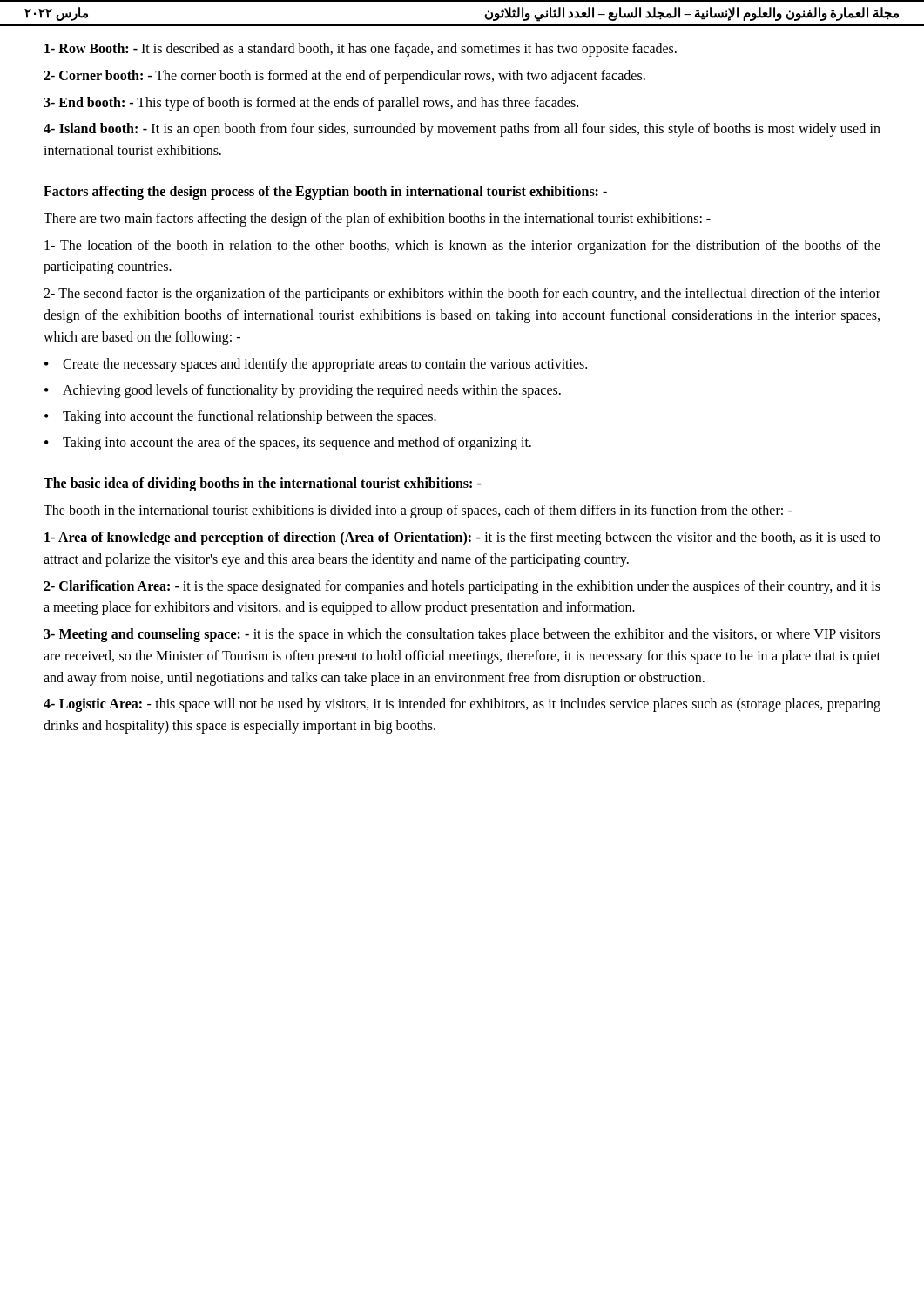Locate the section header that opens with "The basic idea of"

tap(262, 483)
